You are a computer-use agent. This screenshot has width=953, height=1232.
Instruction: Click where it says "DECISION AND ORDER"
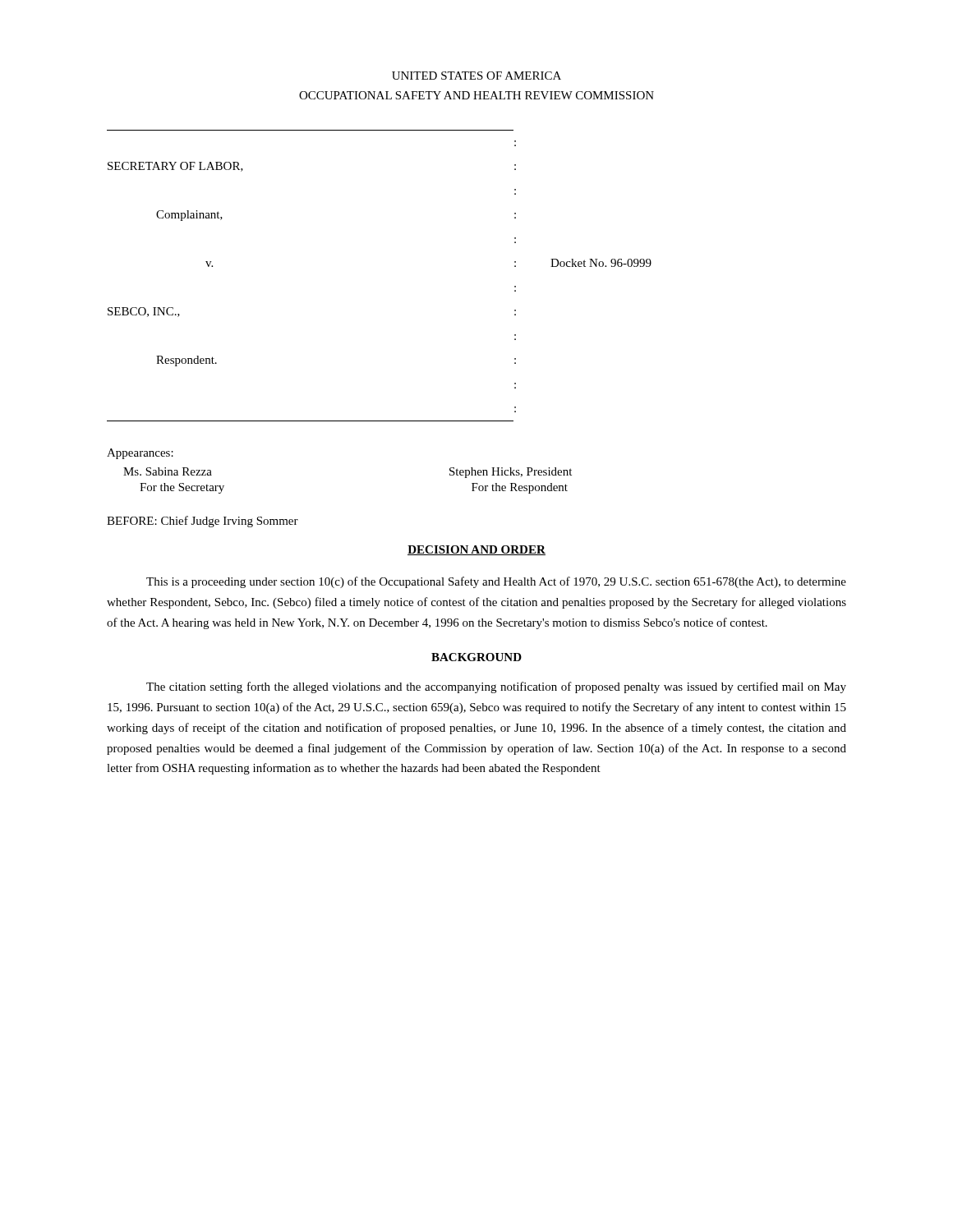tap(476, 549)
